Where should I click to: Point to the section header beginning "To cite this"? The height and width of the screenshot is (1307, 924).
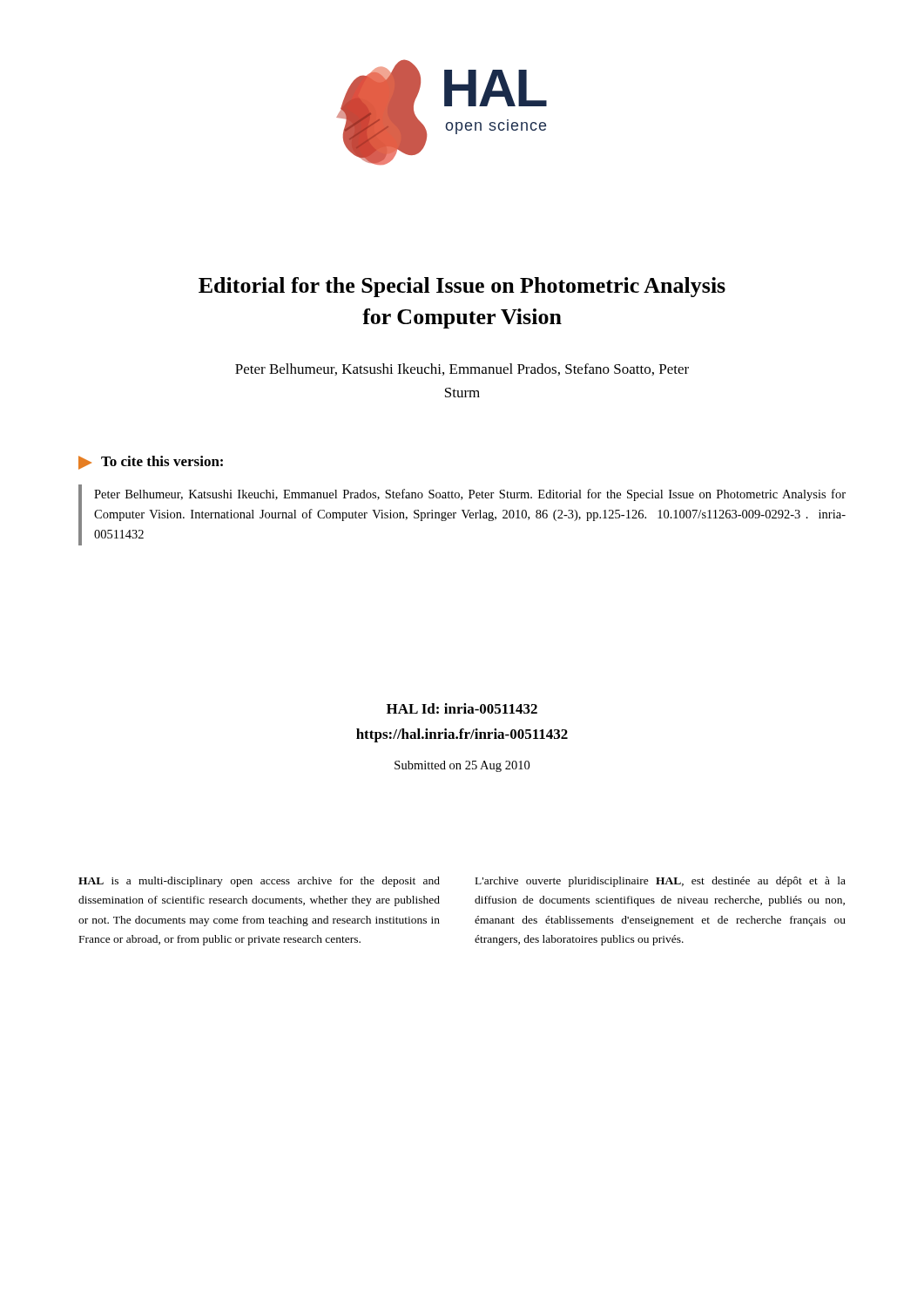tap(151, 462)
